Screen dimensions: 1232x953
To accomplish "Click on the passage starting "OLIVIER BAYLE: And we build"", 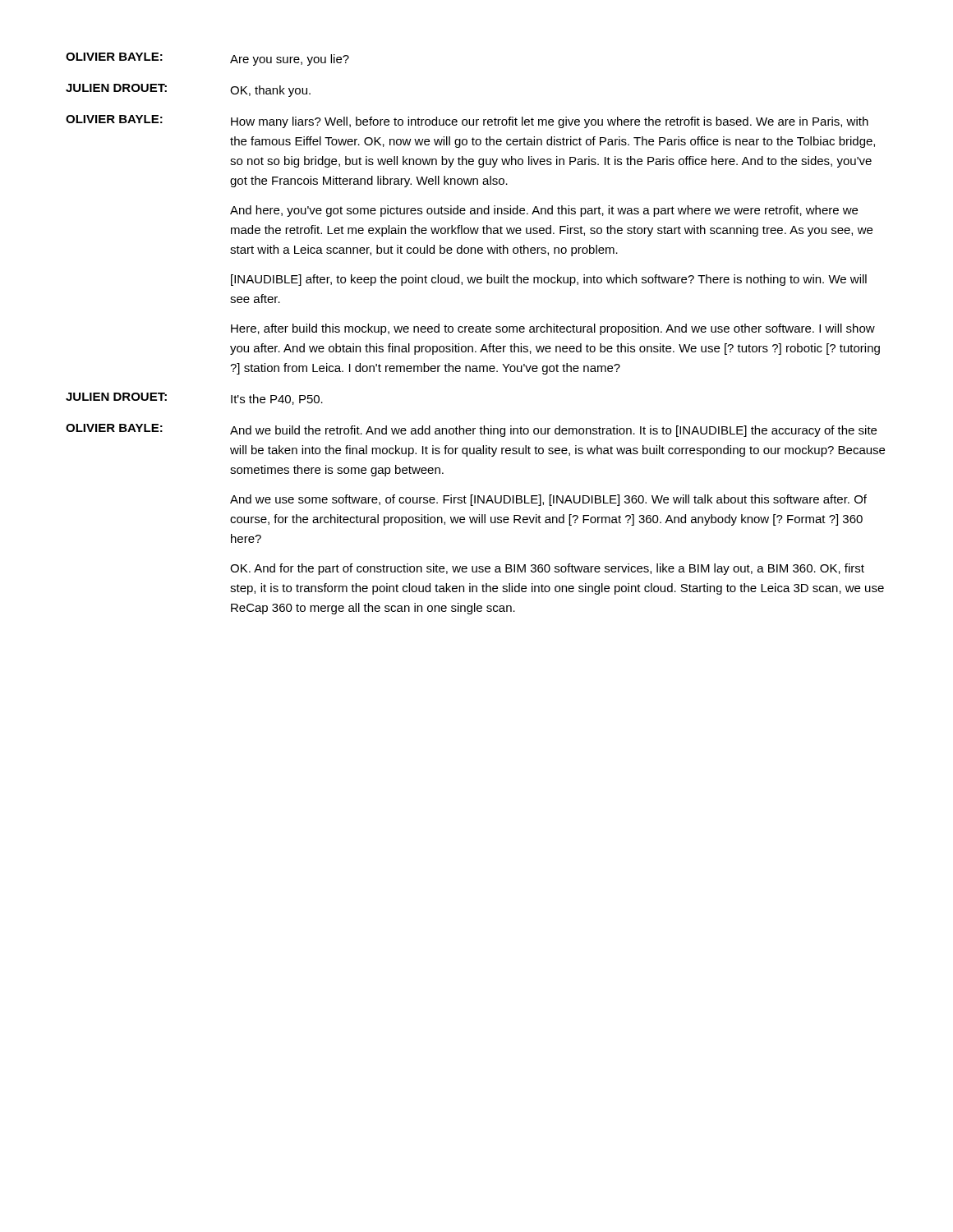I will click(x=476, y=519).
